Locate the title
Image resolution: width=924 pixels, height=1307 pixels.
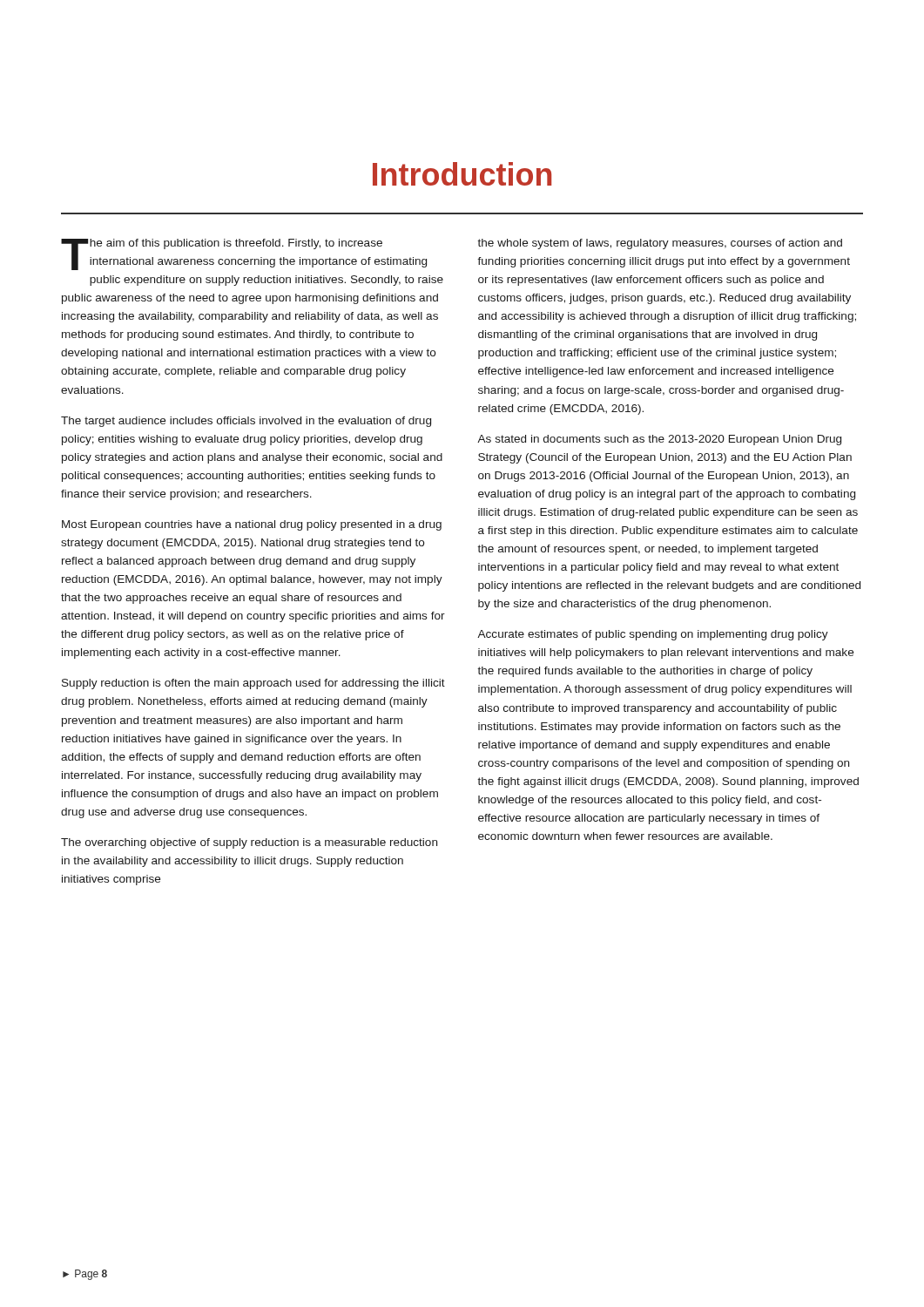(462, 175)
